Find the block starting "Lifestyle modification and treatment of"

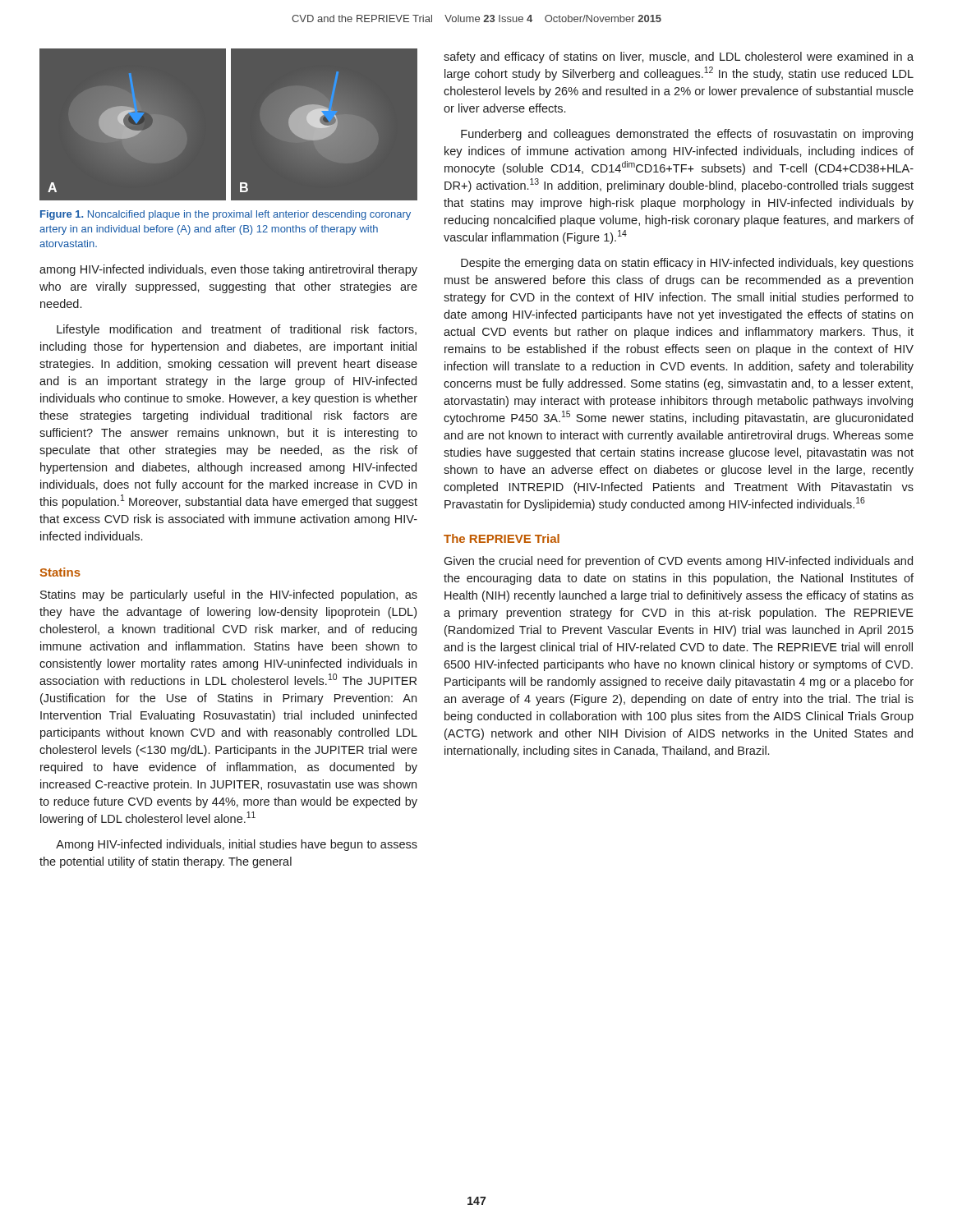tap(228, 433)
